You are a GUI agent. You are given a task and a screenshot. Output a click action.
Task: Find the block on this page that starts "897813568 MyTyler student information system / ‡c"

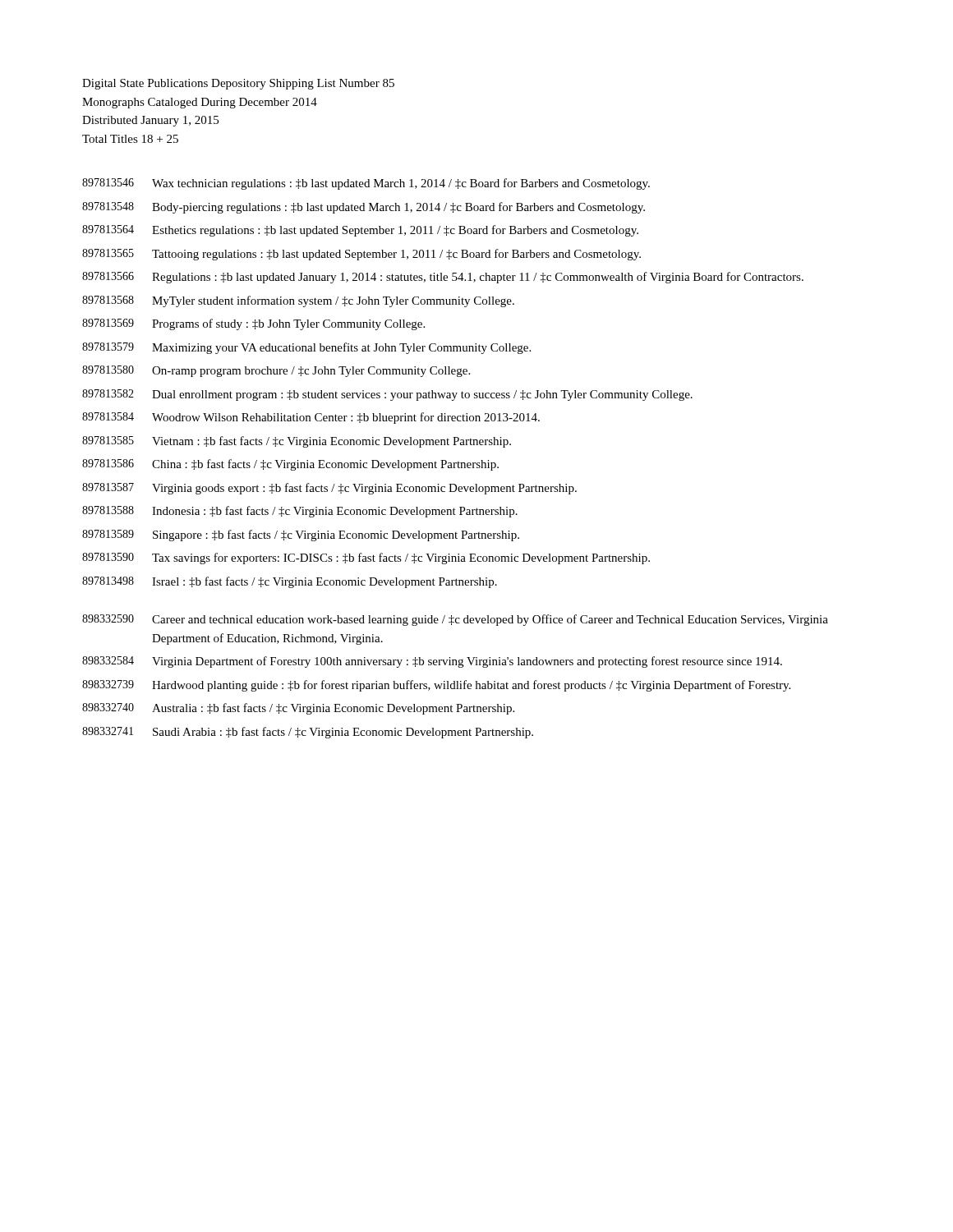pos(476,300)
